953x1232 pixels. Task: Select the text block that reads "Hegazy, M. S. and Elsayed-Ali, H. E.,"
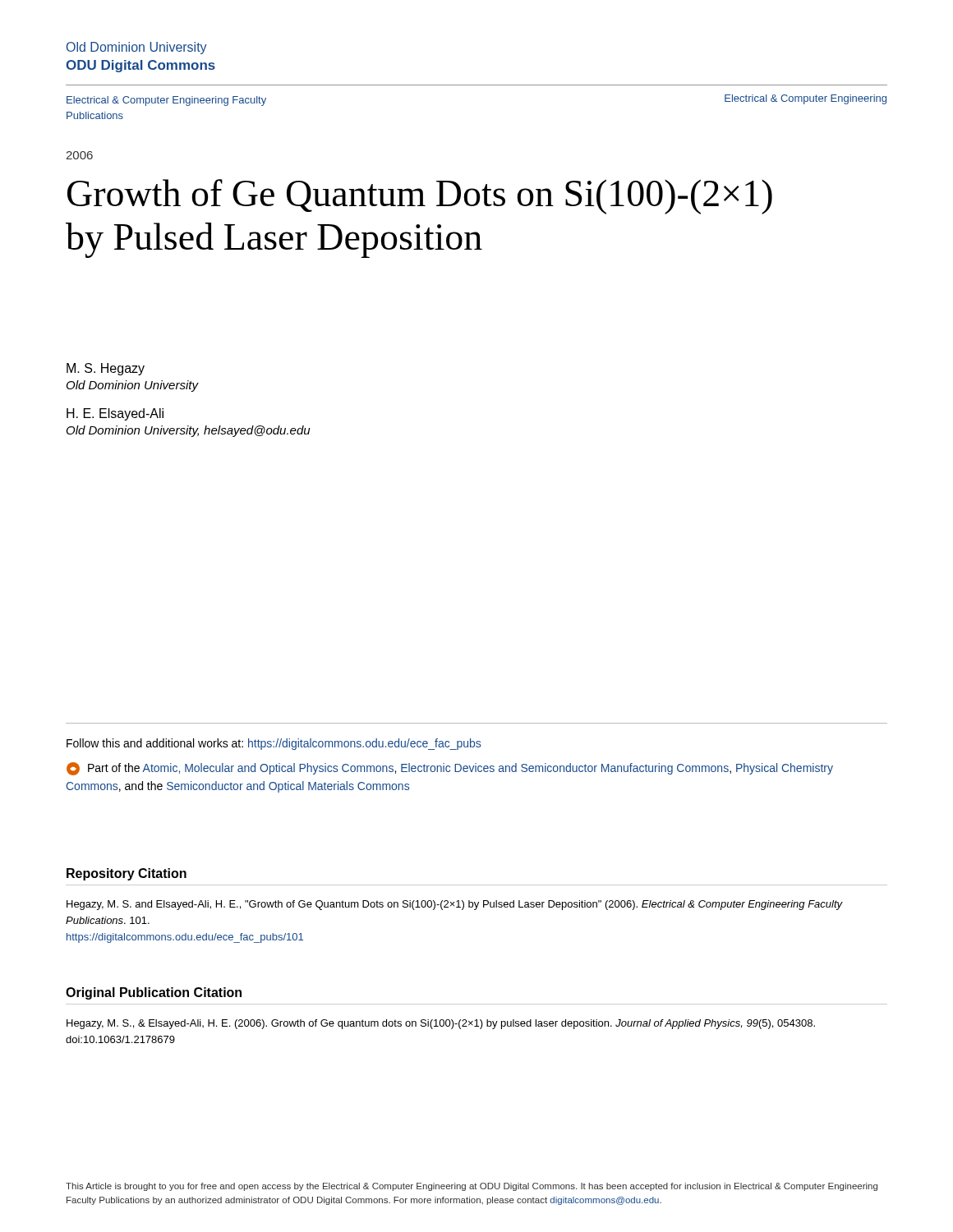click(x=476, y=921)
